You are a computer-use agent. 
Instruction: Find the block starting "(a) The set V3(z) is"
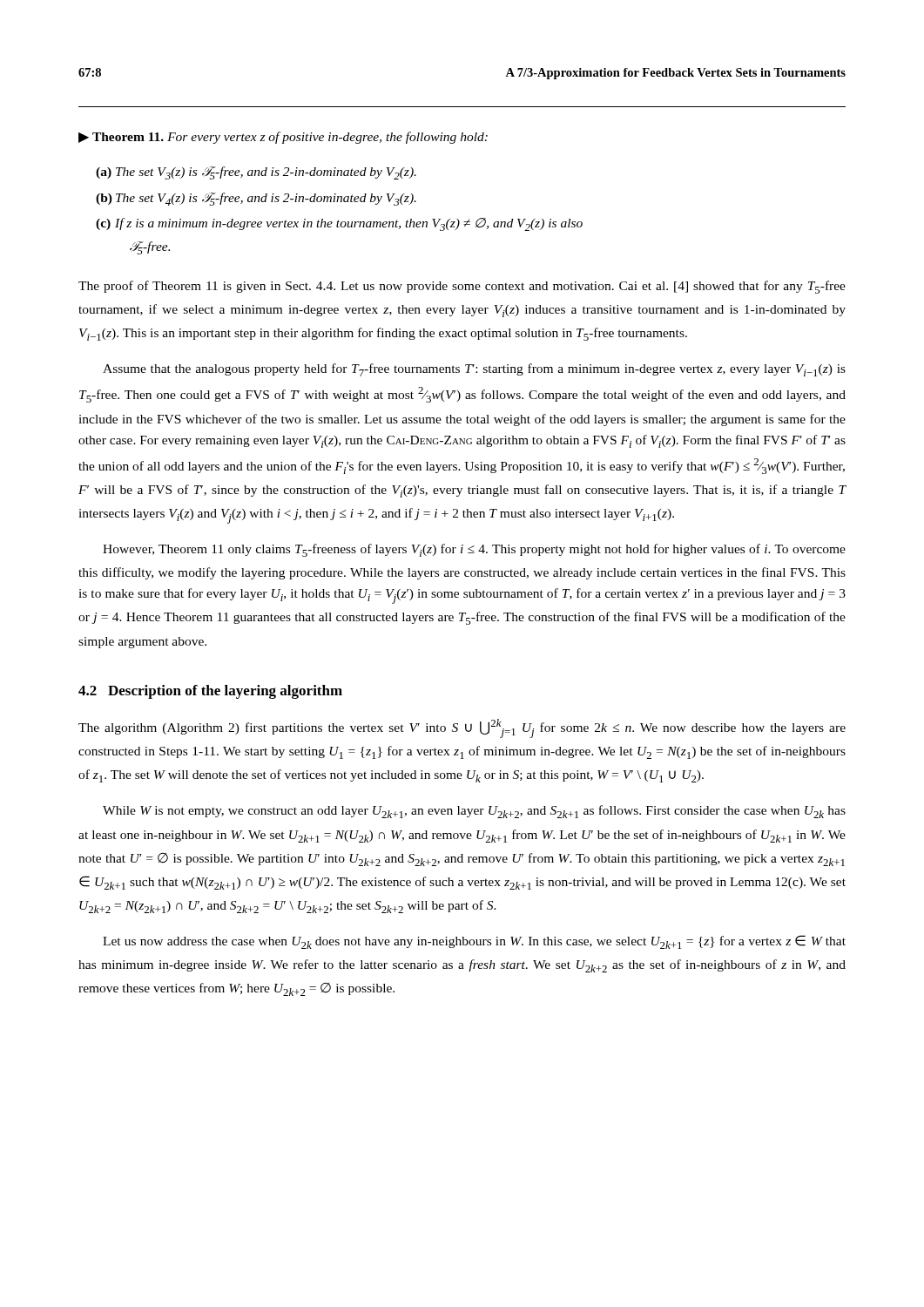pyautogui.click(x=256, y=173)
